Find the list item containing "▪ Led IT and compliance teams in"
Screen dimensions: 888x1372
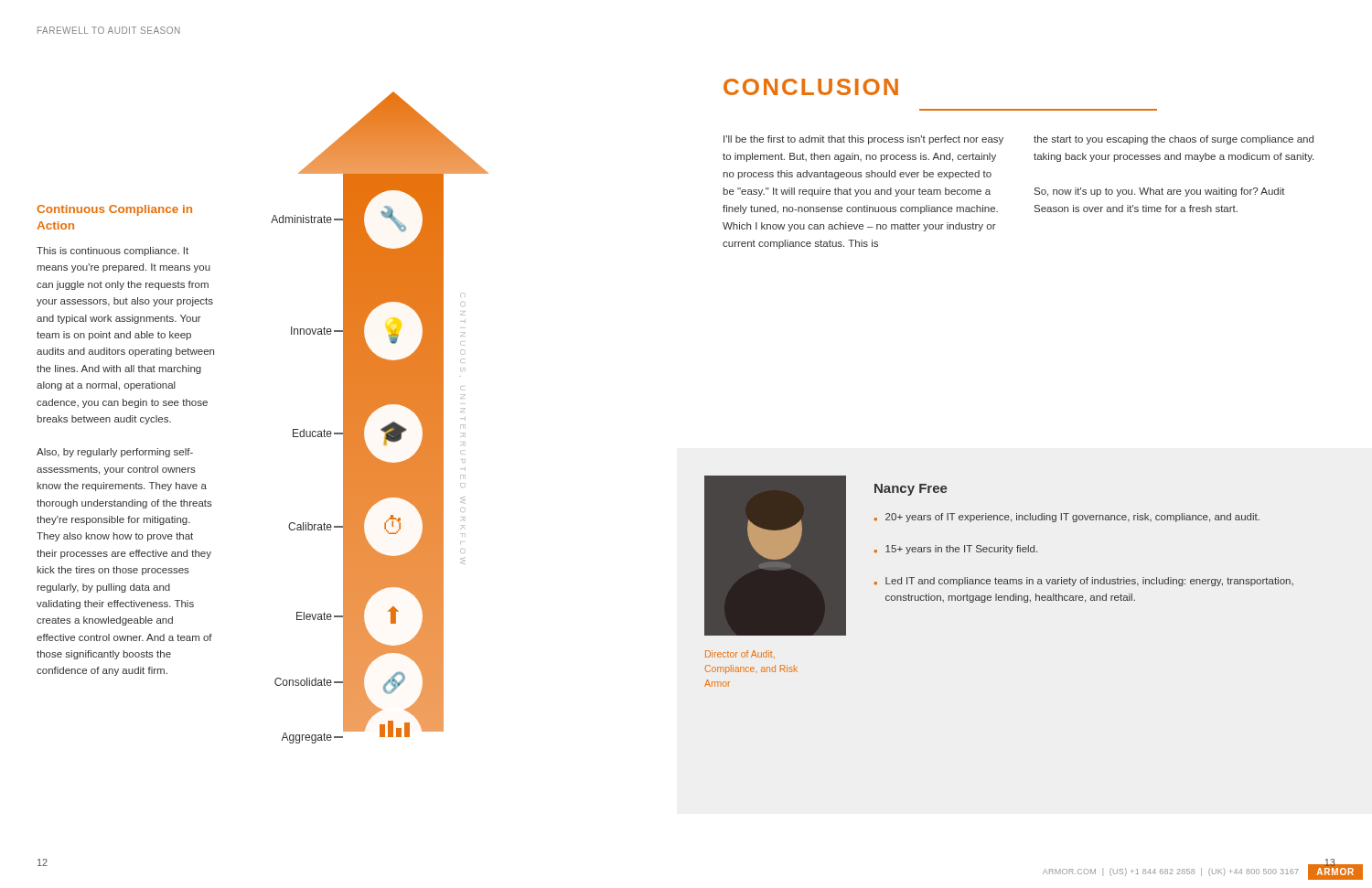(x=1107, y=590)
